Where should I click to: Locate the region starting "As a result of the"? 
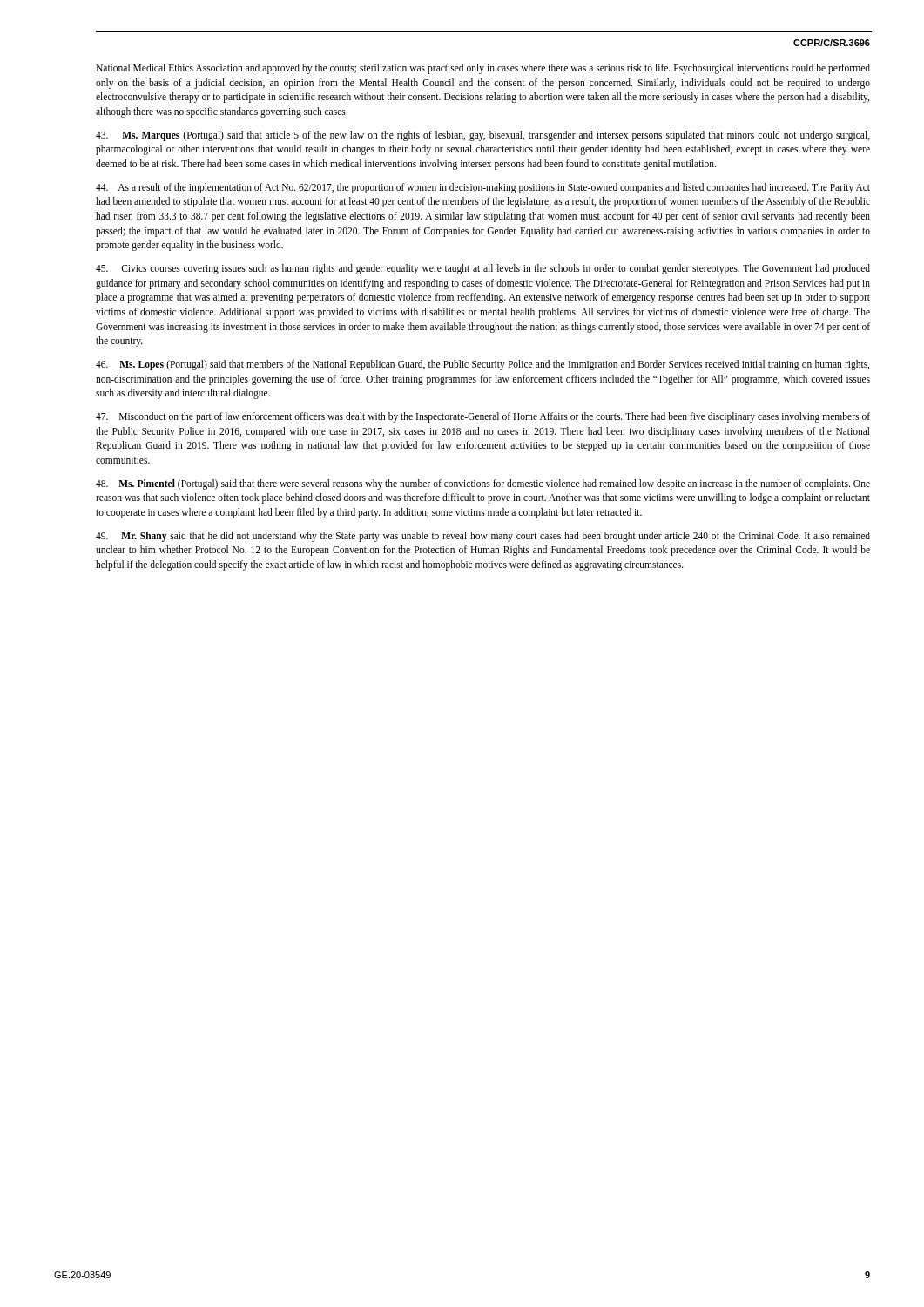point(483,216)
